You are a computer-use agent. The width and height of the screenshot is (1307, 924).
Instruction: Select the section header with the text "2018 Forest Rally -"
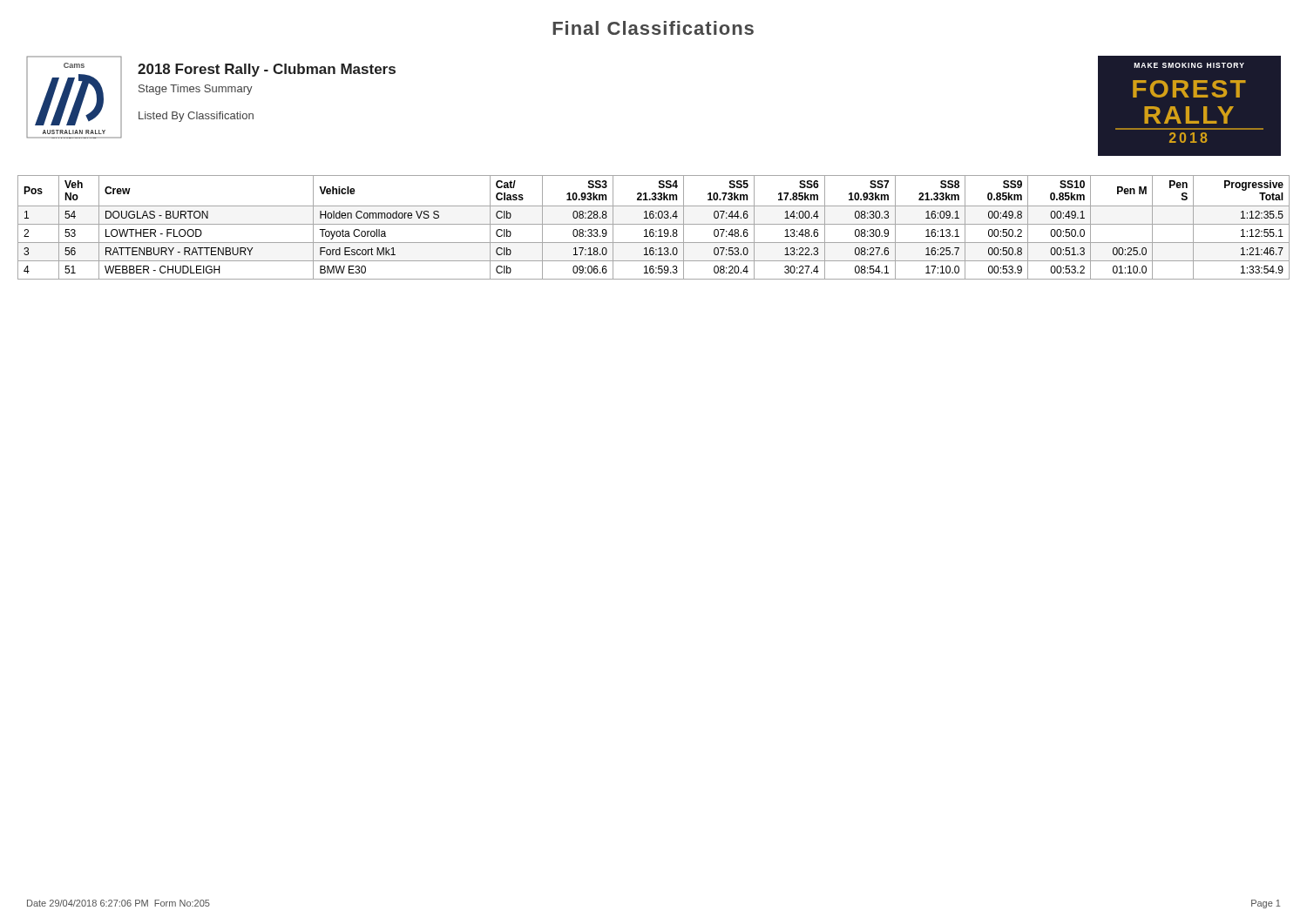pos(267,69)
